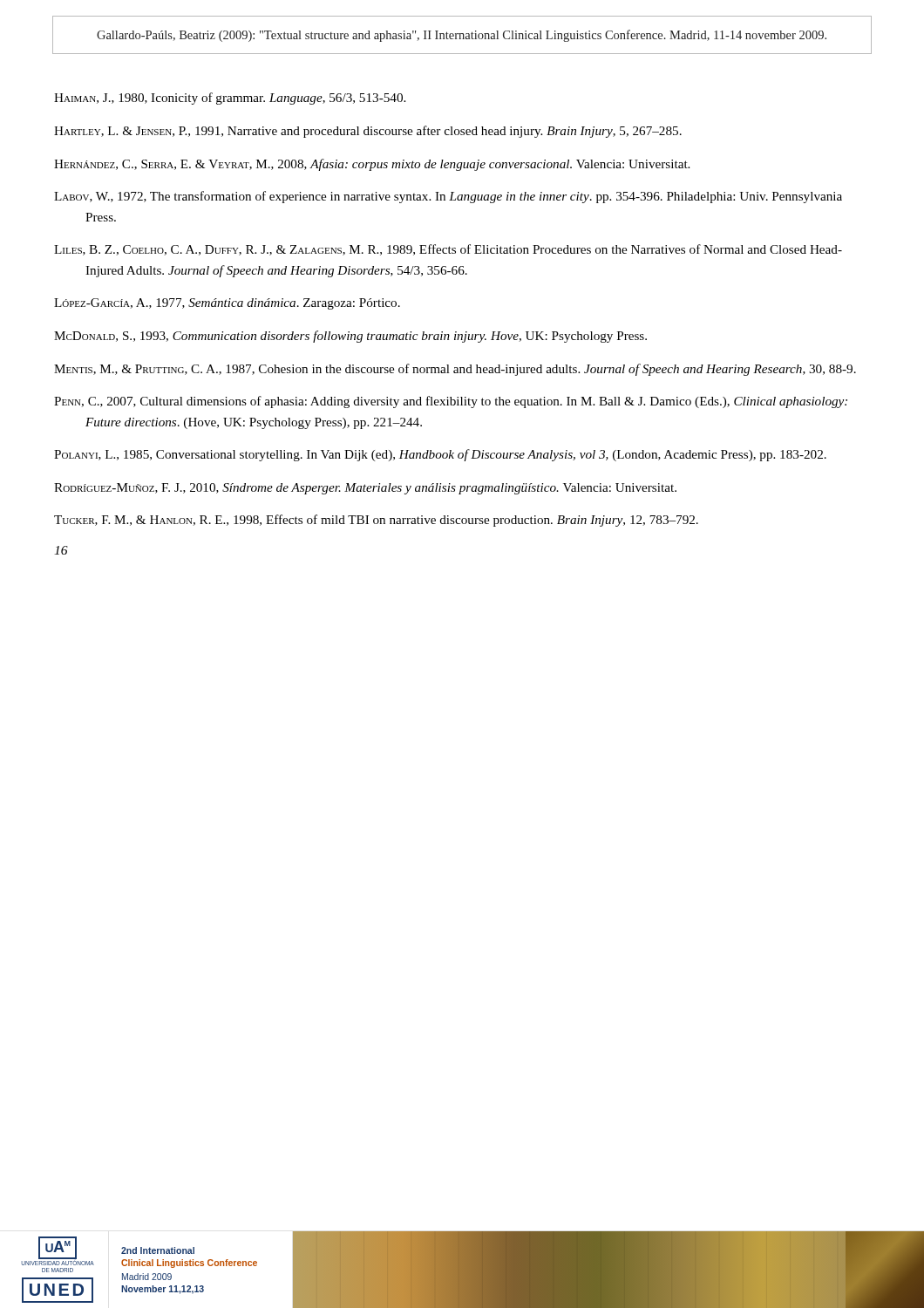Locate the block of text that opens with "Rodríguez-Muñoz, F. J., 2010, Síndrome de Asperger. Materiales"
The width and height of the screenshot is (924, 1308).
(x=366, y=487)
